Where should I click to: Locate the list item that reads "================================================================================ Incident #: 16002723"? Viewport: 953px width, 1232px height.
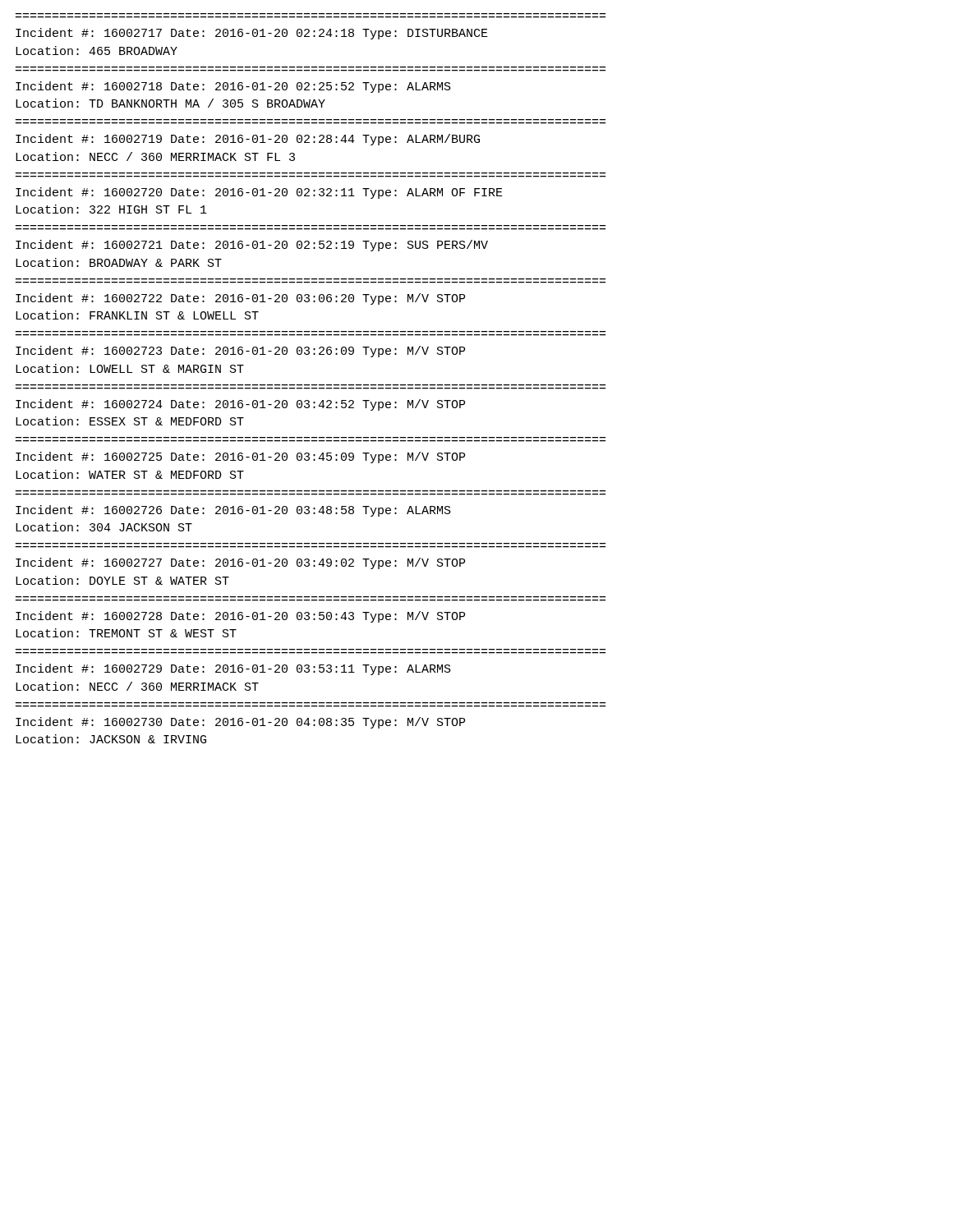click(240, 352)
